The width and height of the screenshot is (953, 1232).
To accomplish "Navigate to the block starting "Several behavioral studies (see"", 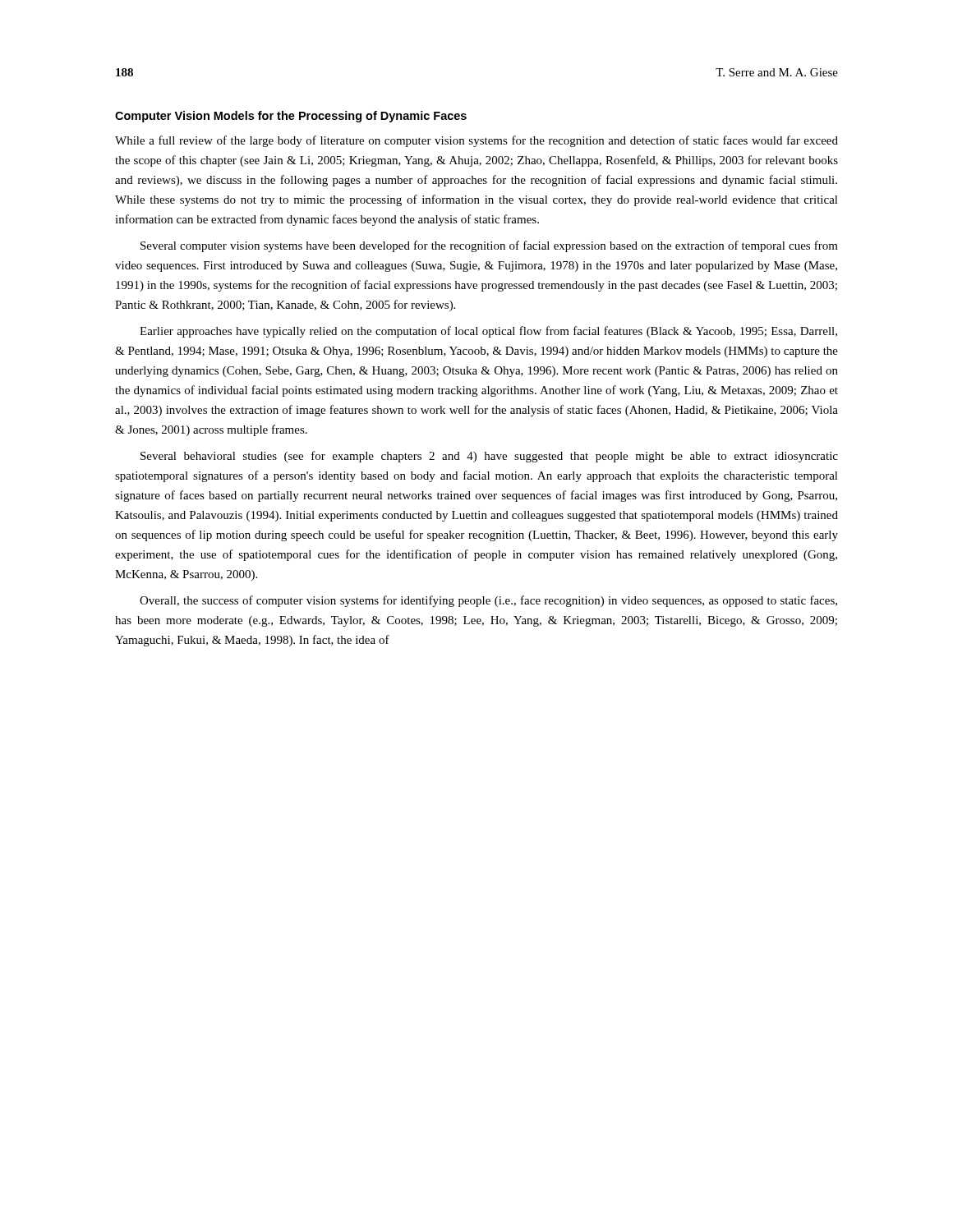I will (476, 515).
